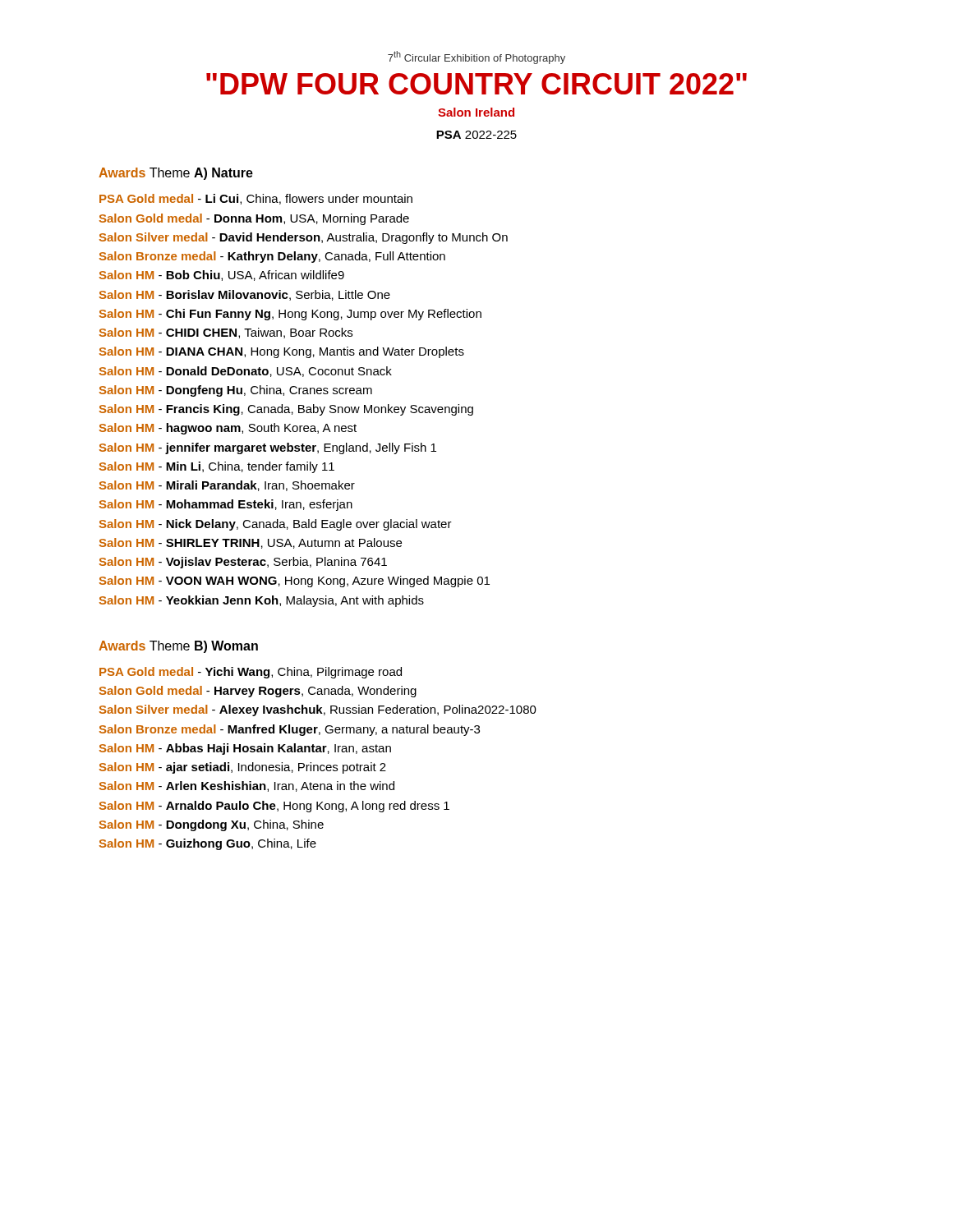Click on the list item containing "Salon HM - ajar setiadi, Indonesia,"

(x=242, y=767)
